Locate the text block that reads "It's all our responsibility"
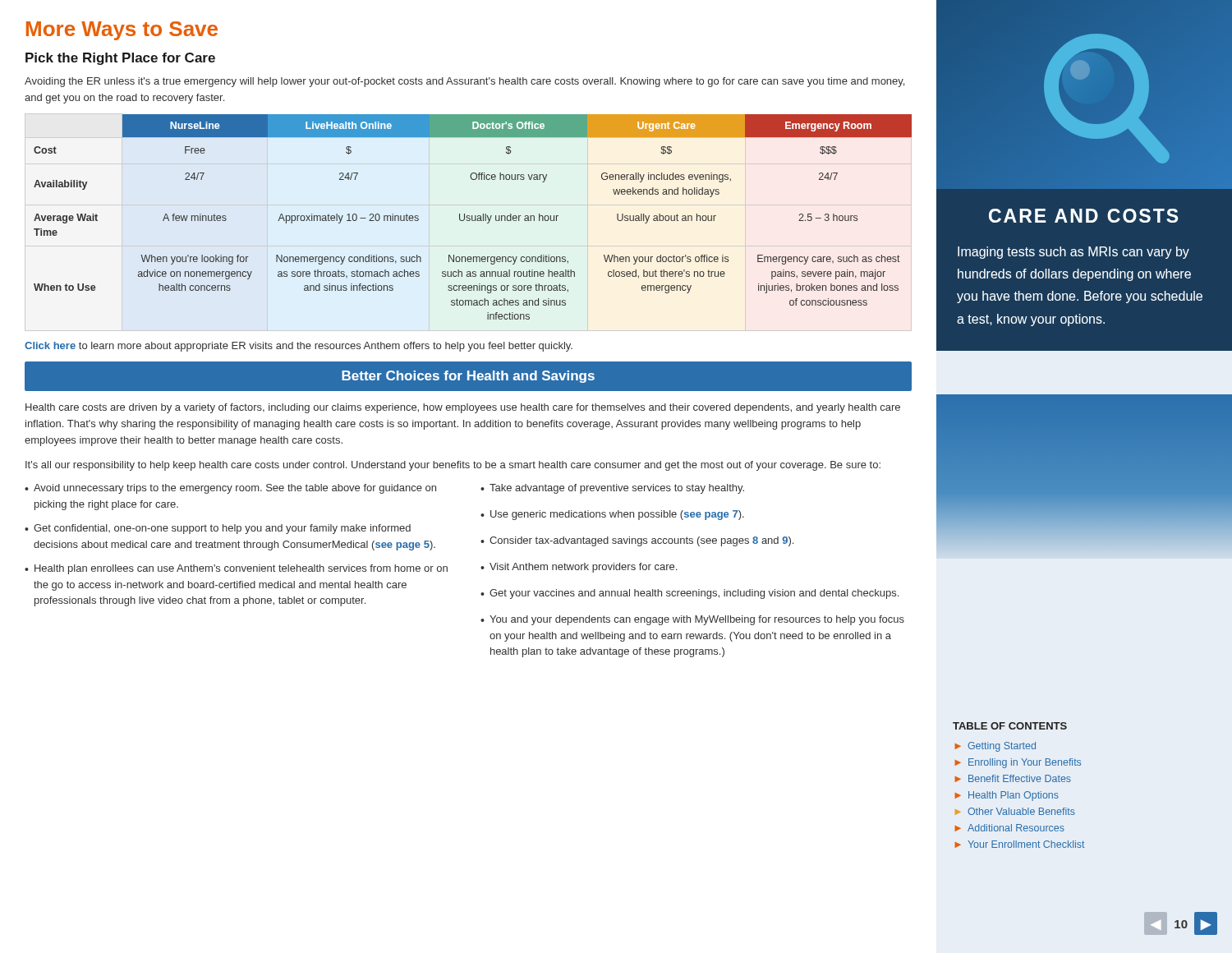 (453, 465)
